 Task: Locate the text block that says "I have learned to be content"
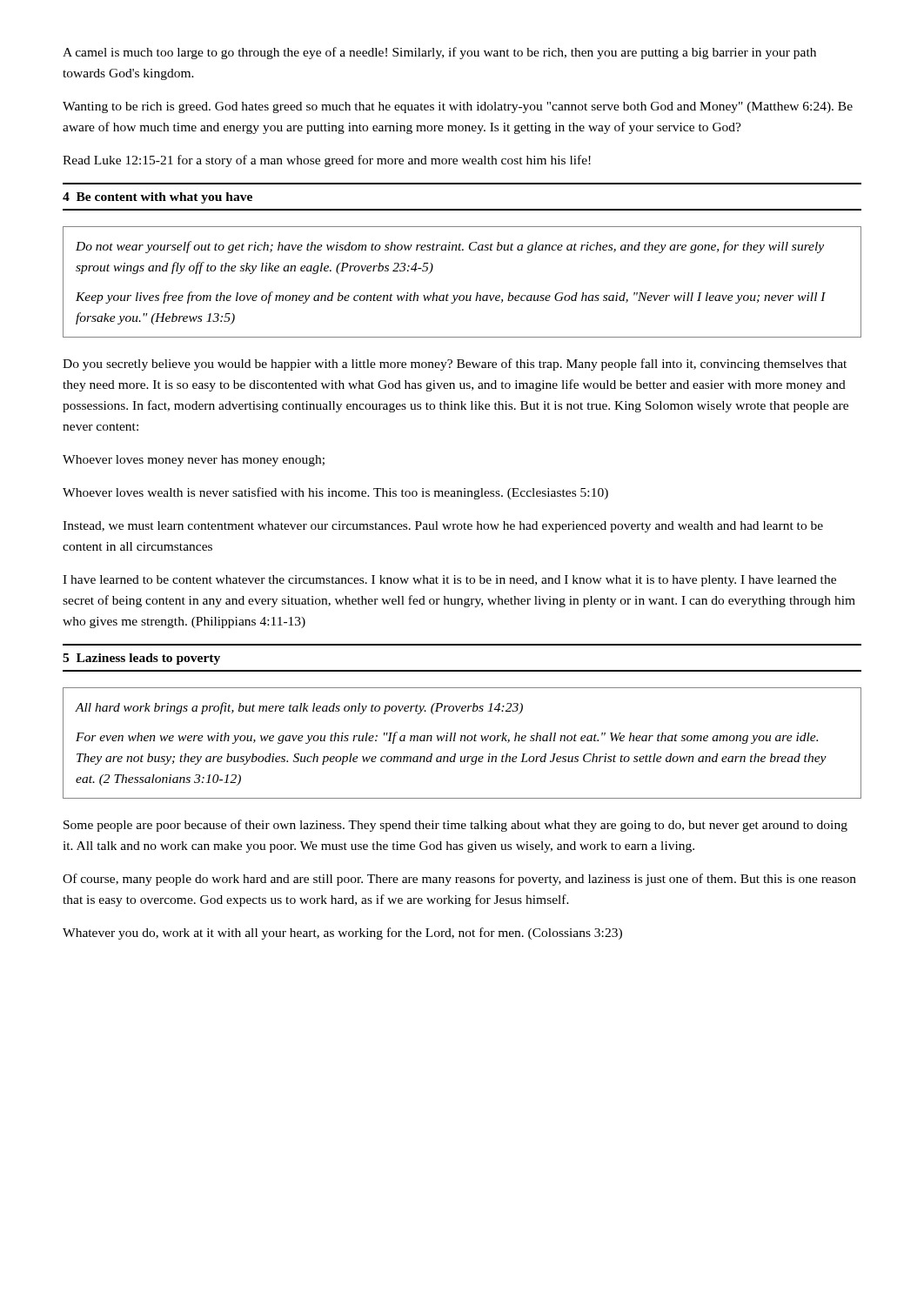(459, 600)
